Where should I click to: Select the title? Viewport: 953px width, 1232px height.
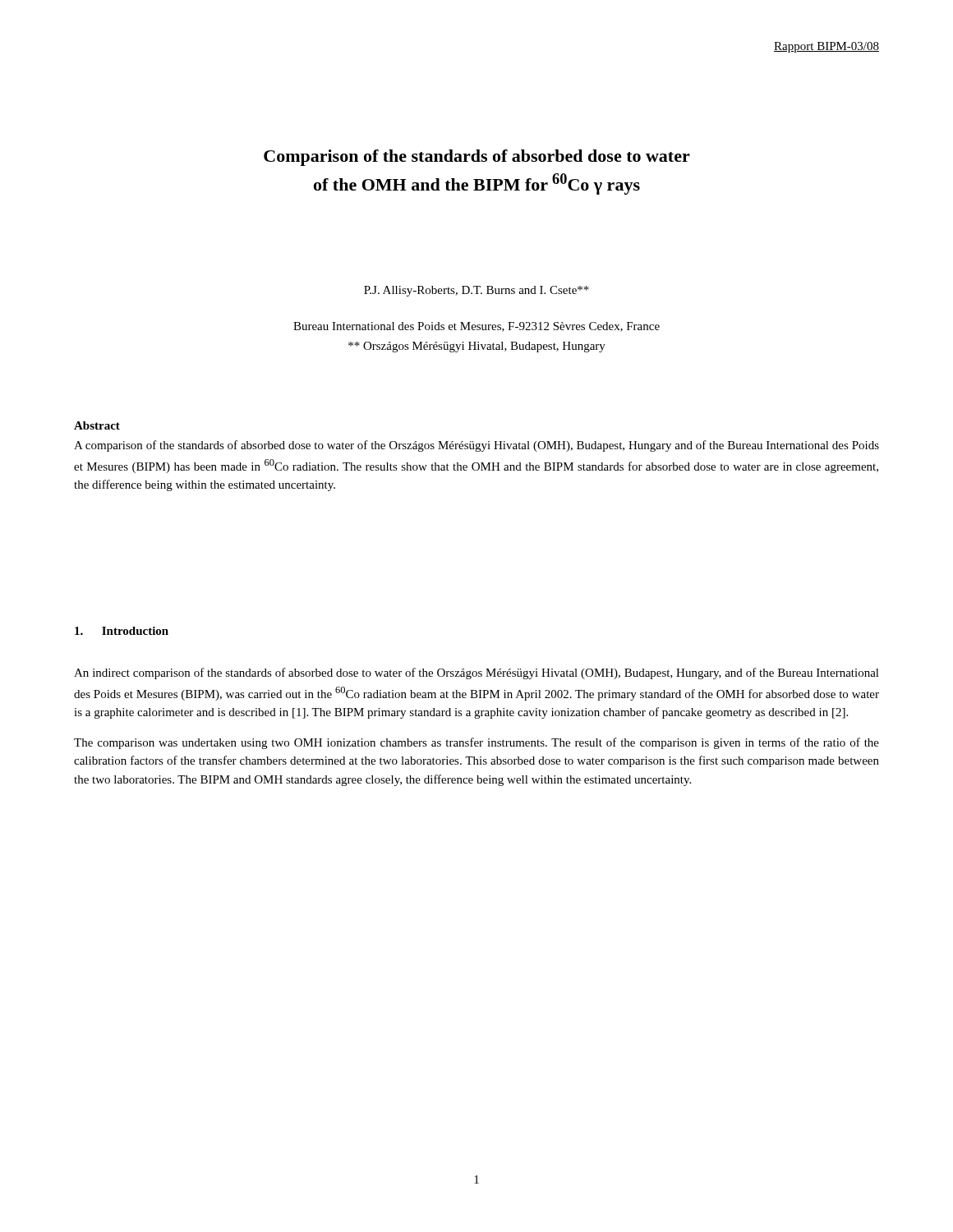pyautogui.click(x=476, y=171)
